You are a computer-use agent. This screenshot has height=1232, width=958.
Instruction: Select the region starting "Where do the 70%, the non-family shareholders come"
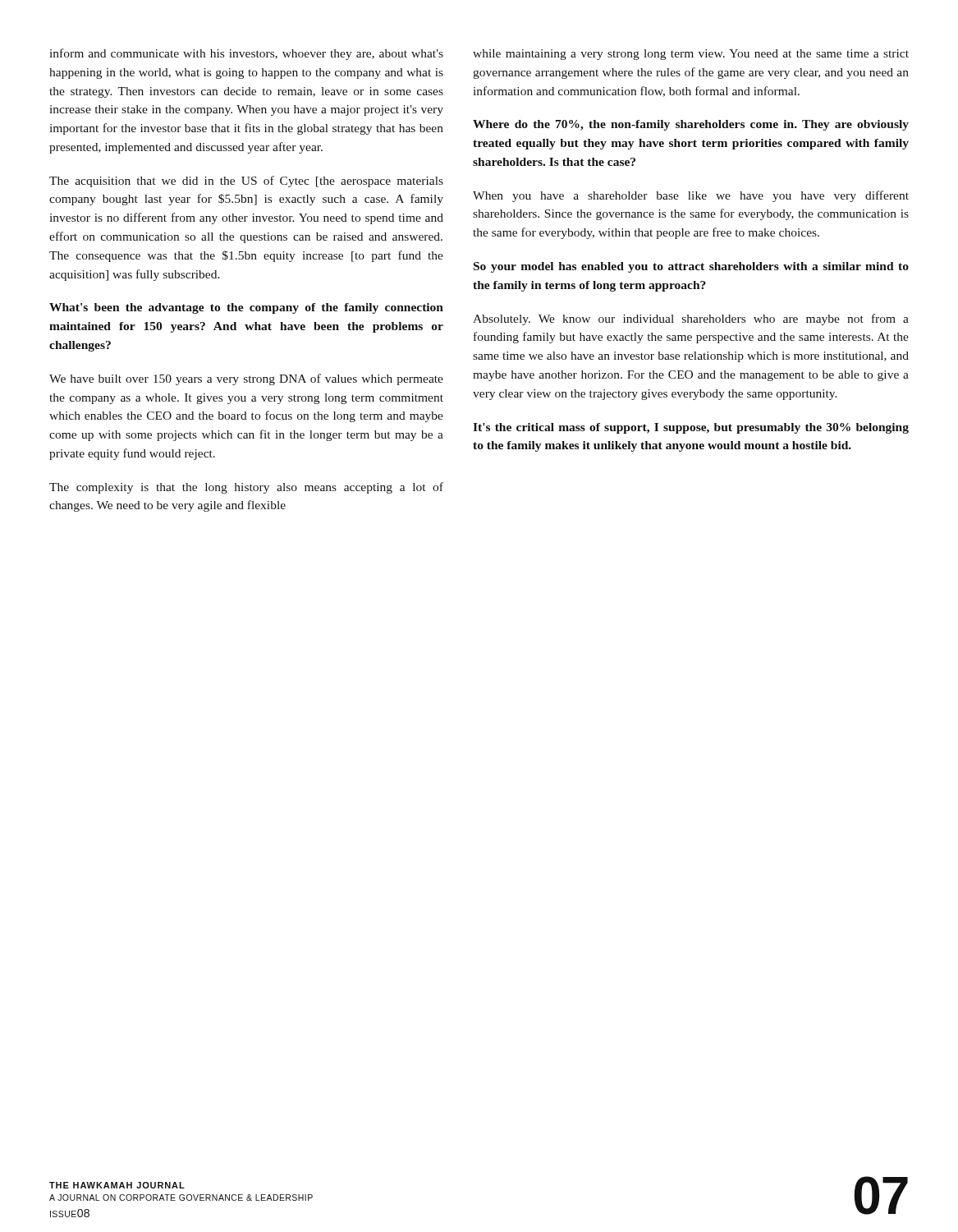point(691,143)
